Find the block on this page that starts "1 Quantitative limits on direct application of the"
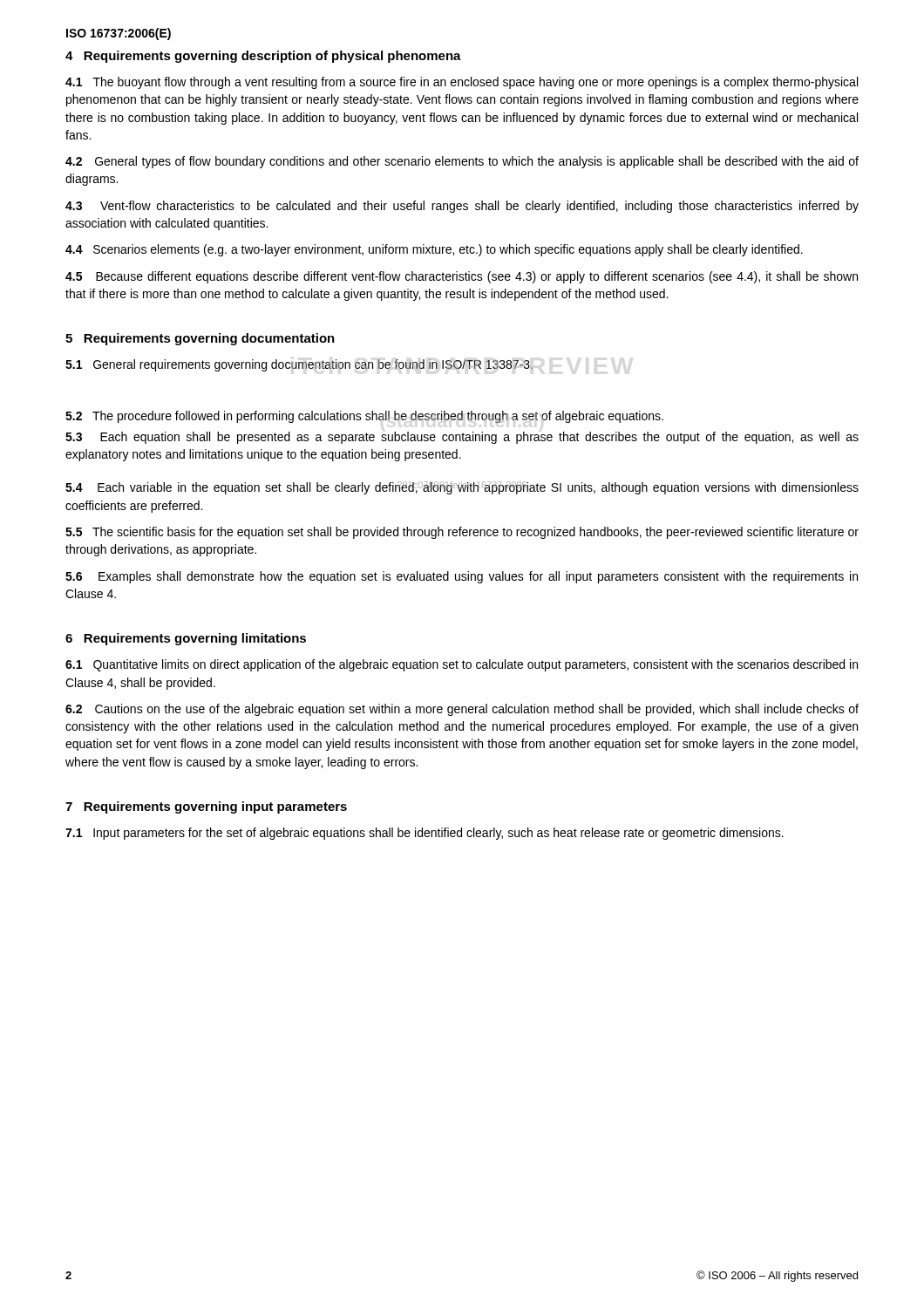924x1308 pixels. pyautogui.click(x=462, y=673)
